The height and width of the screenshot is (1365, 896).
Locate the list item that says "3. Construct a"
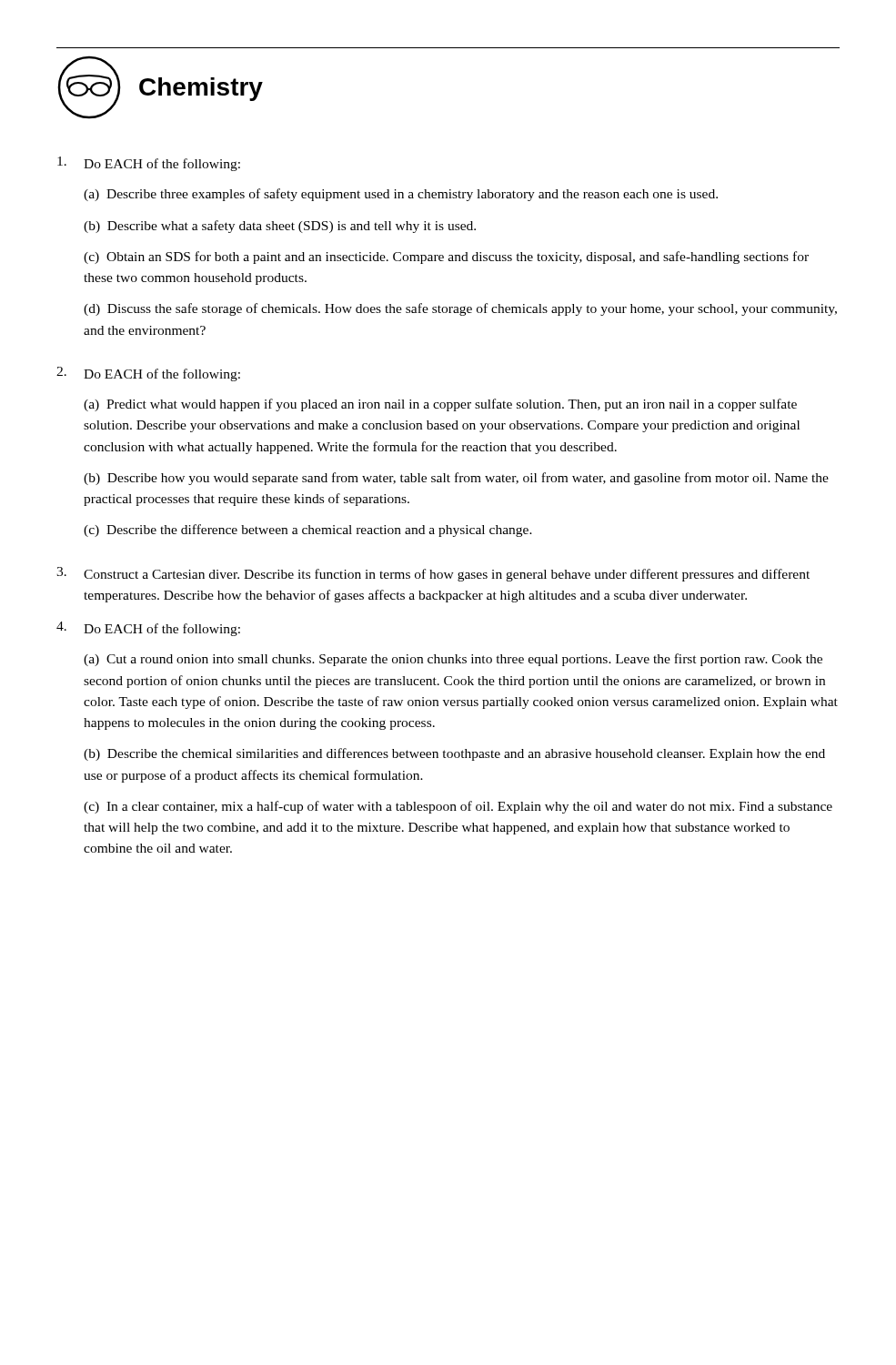coord(448,584)
